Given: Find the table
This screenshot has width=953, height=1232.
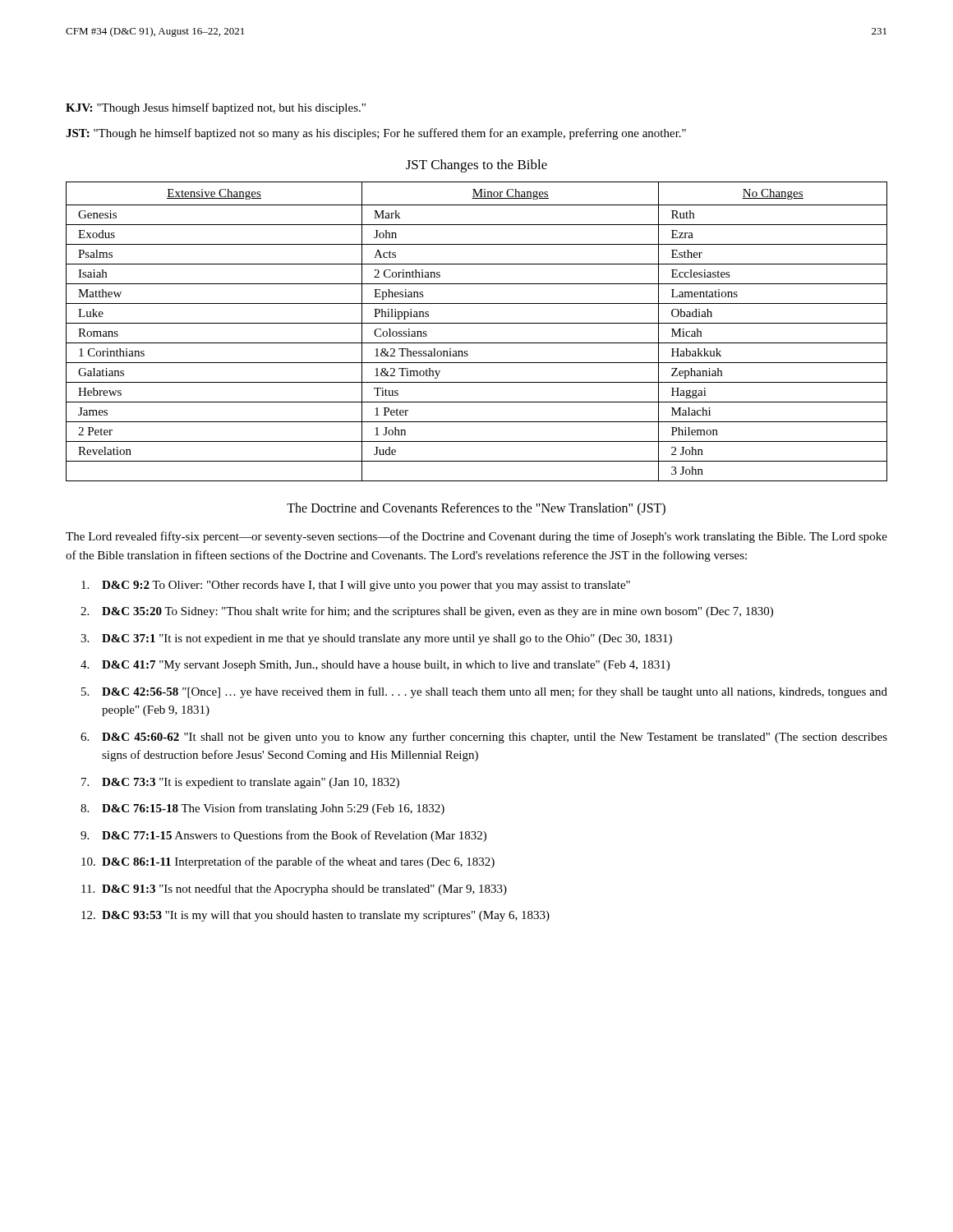Looking at the screenshot, I should pos(476,331).
